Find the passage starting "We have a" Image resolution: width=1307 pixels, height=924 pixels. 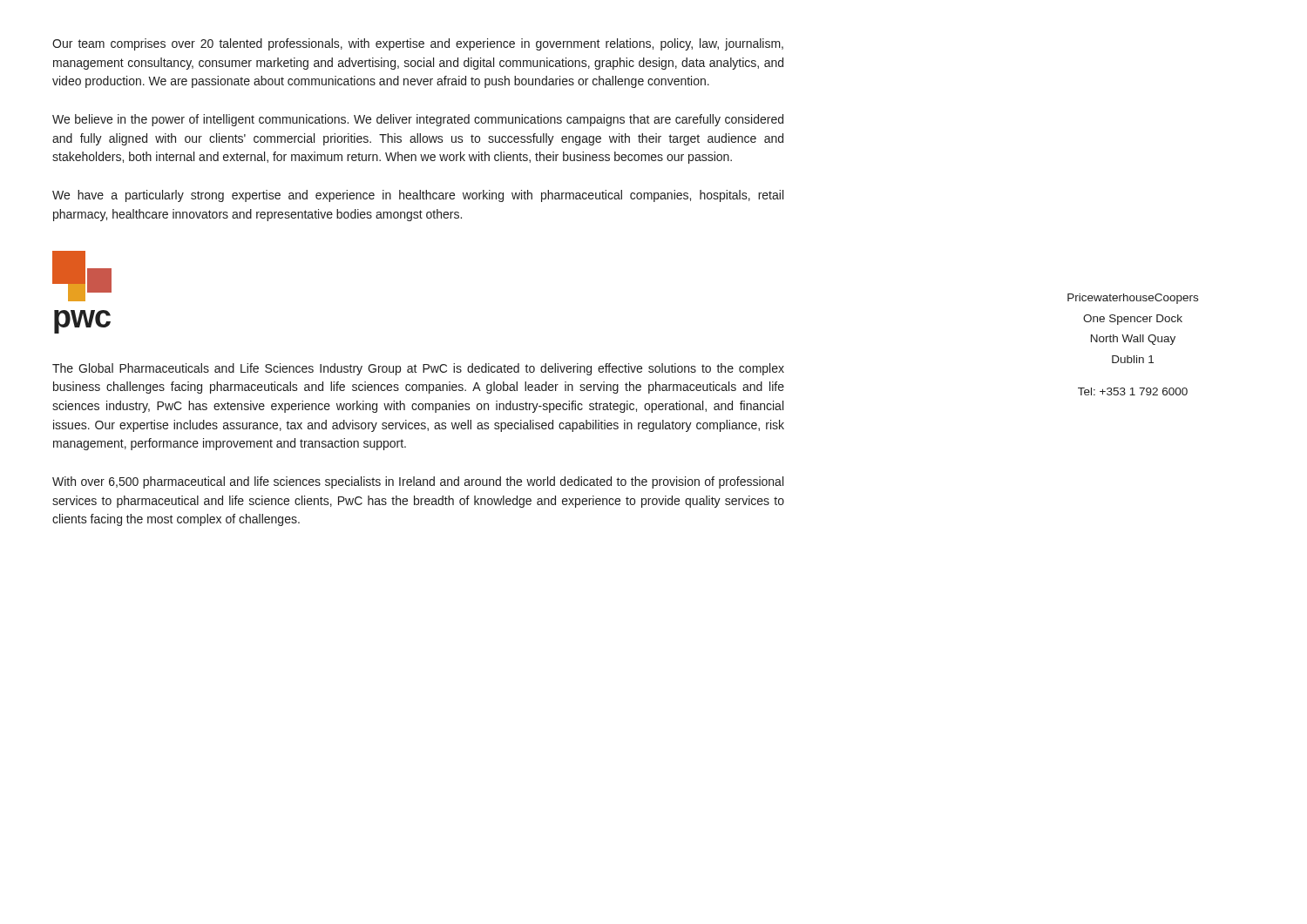click(418, 205)
